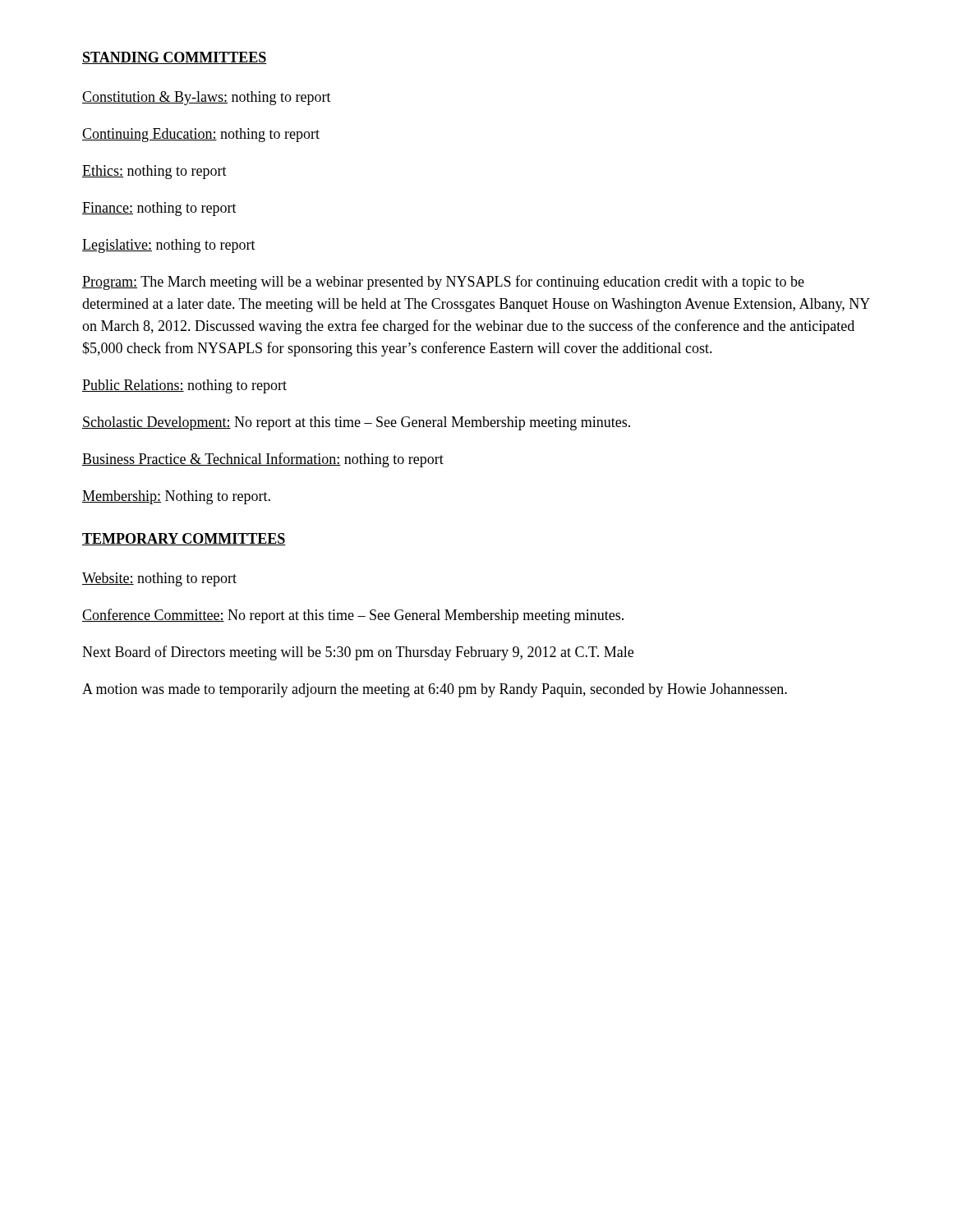Screen dimensions: 1232x953
Task: Locate the region starting "Scholastic Development: No report"
Action: coord(357,422)
